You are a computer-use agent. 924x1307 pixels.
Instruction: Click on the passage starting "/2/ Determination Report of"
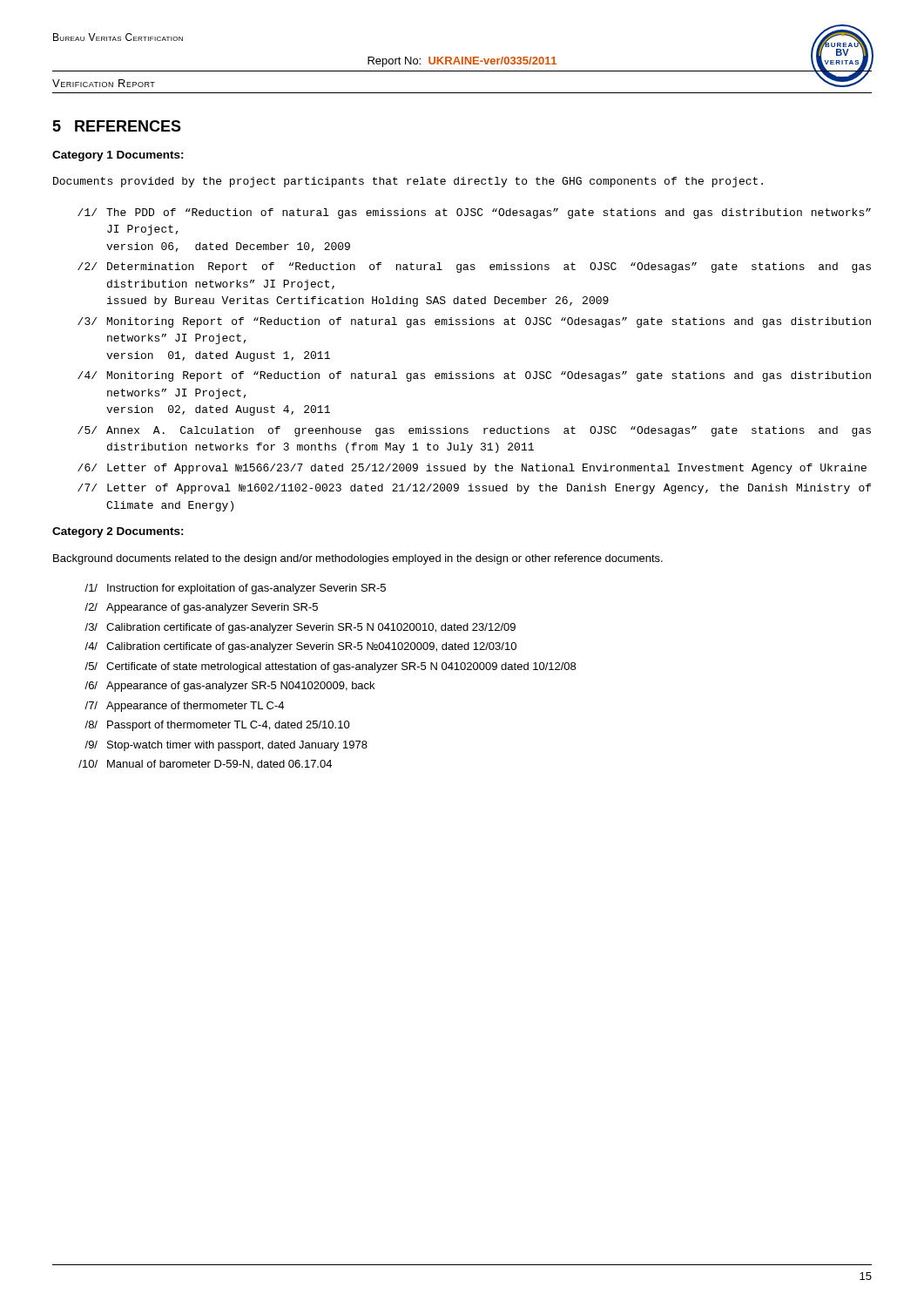474,267
